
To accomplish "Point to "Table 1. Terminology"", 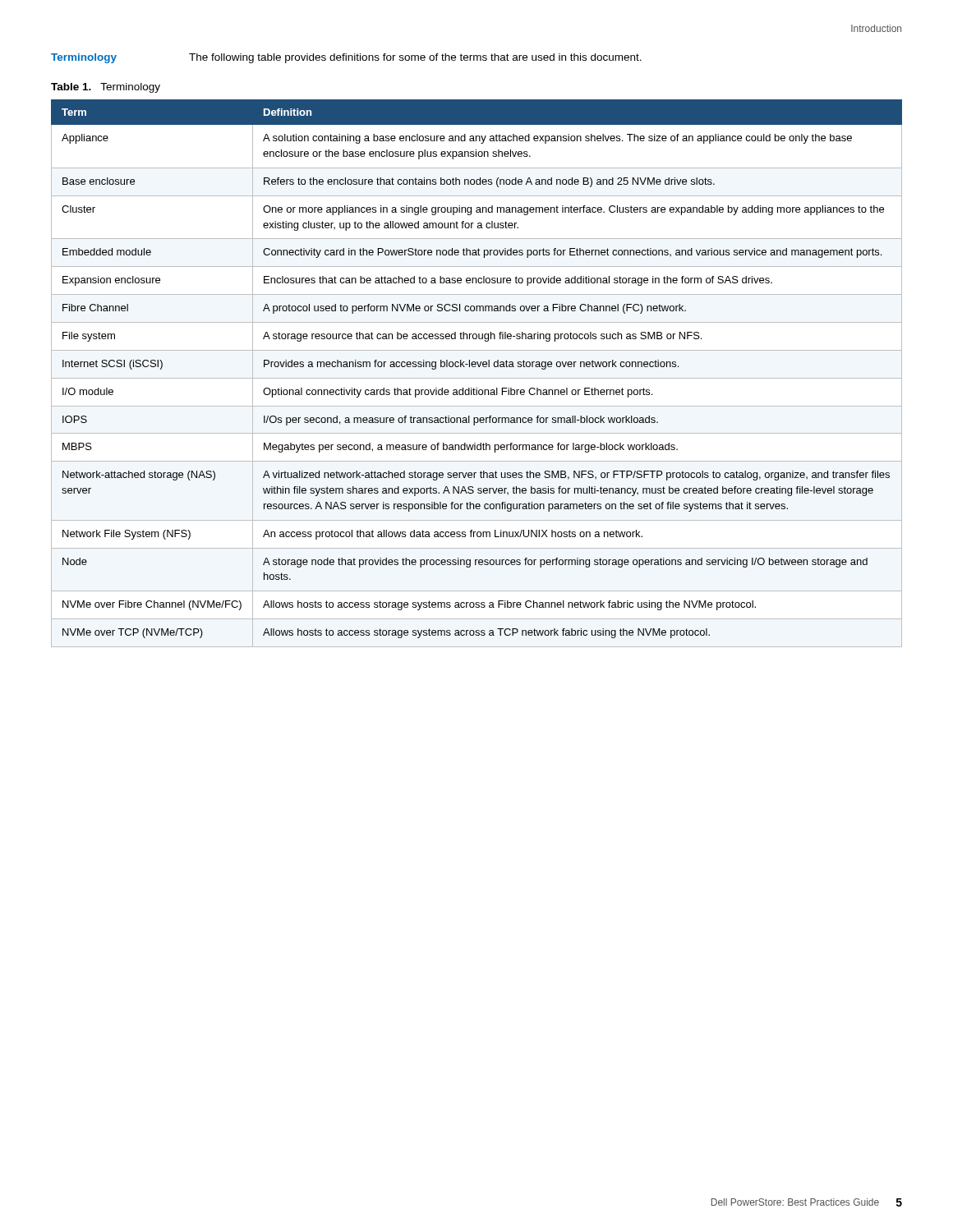I will [x=106, y=87].
